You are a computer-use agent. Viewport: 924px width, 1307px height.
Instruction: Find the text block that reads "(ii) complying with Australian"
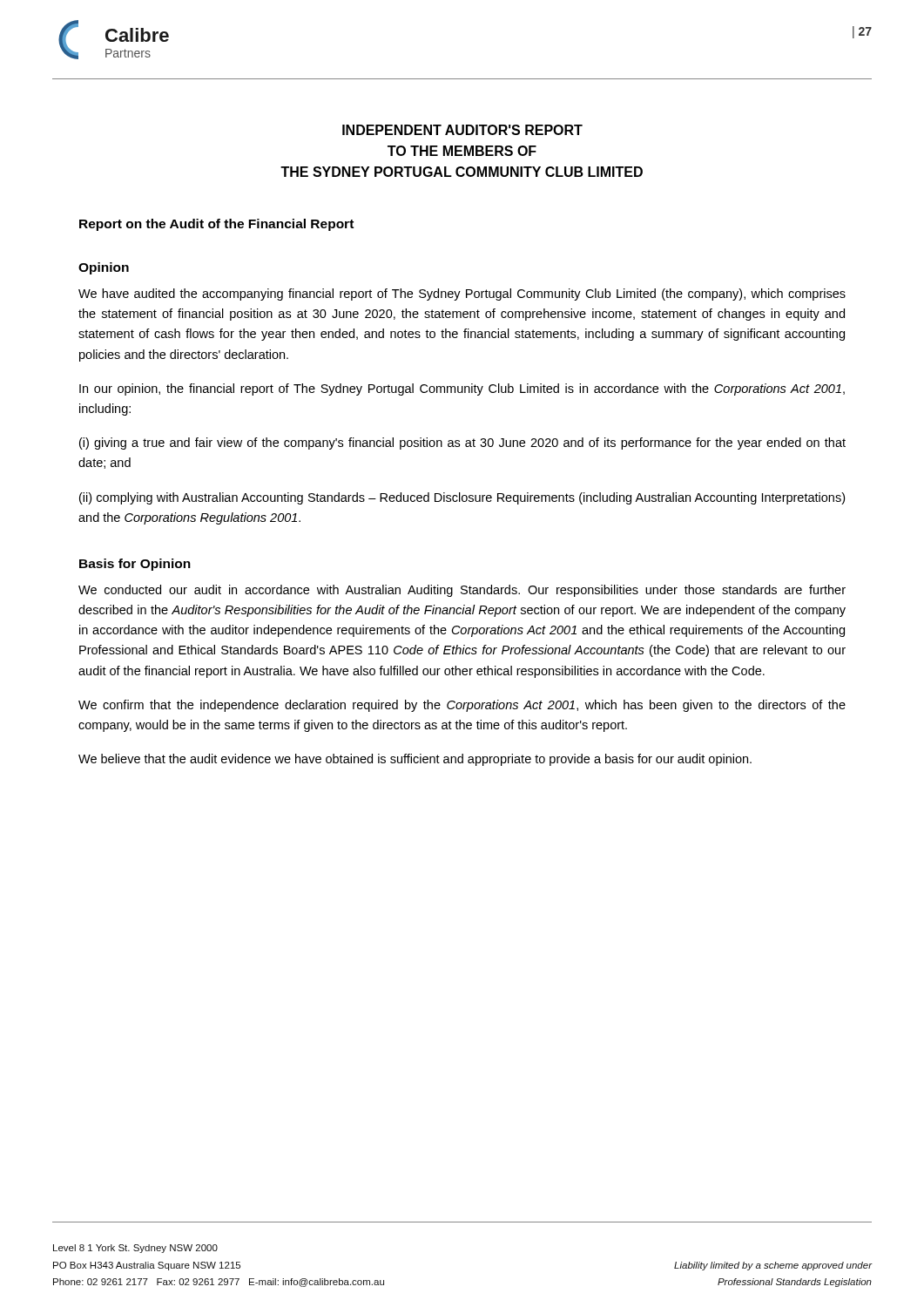pyautogui.click(x=462, y=507)
